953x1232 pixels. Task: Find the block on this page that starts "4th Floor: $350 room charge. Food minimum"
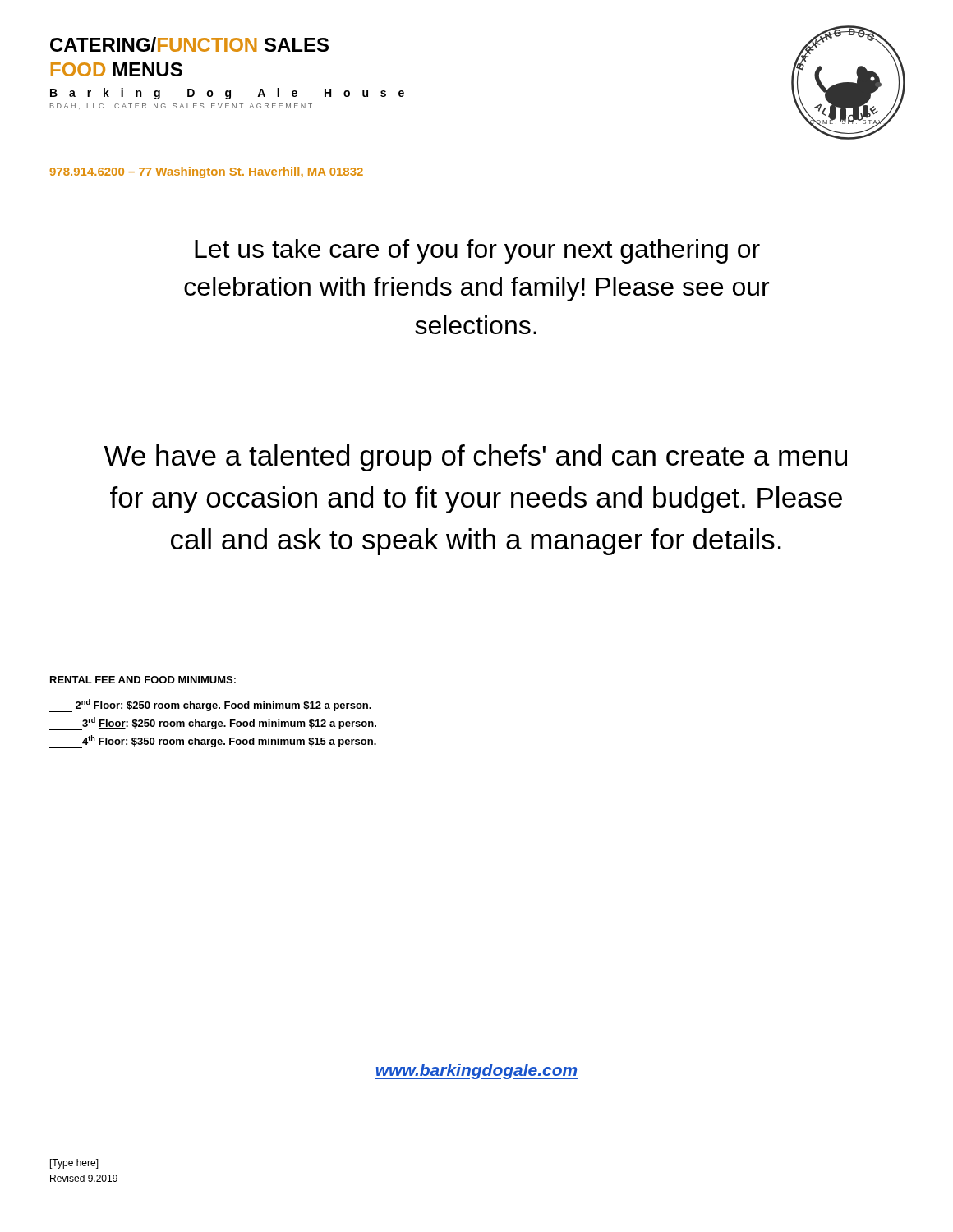(213, 741)
